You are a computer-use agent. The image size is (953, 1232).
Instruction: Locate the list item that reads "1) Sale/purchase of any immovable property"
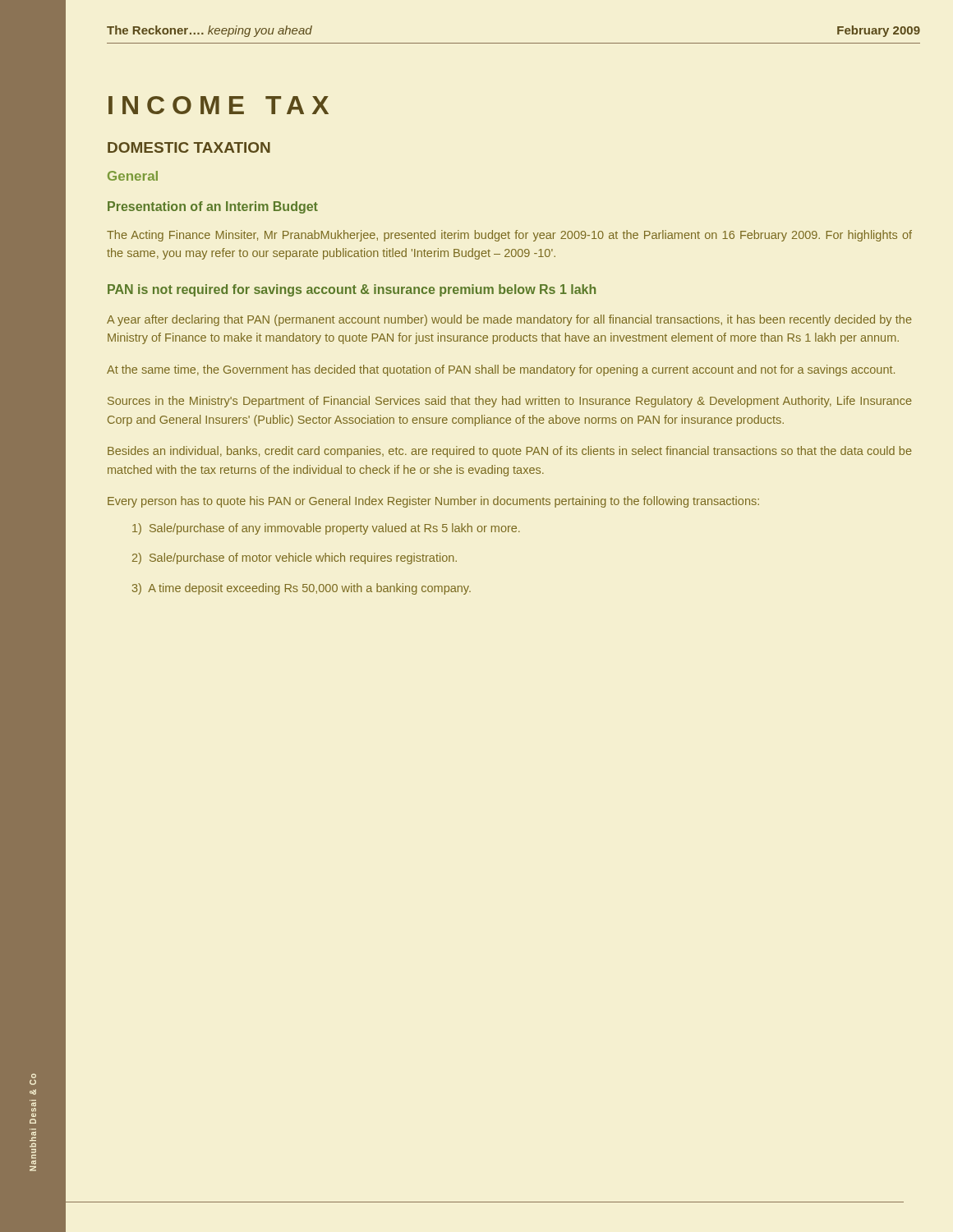coord(326,528)
